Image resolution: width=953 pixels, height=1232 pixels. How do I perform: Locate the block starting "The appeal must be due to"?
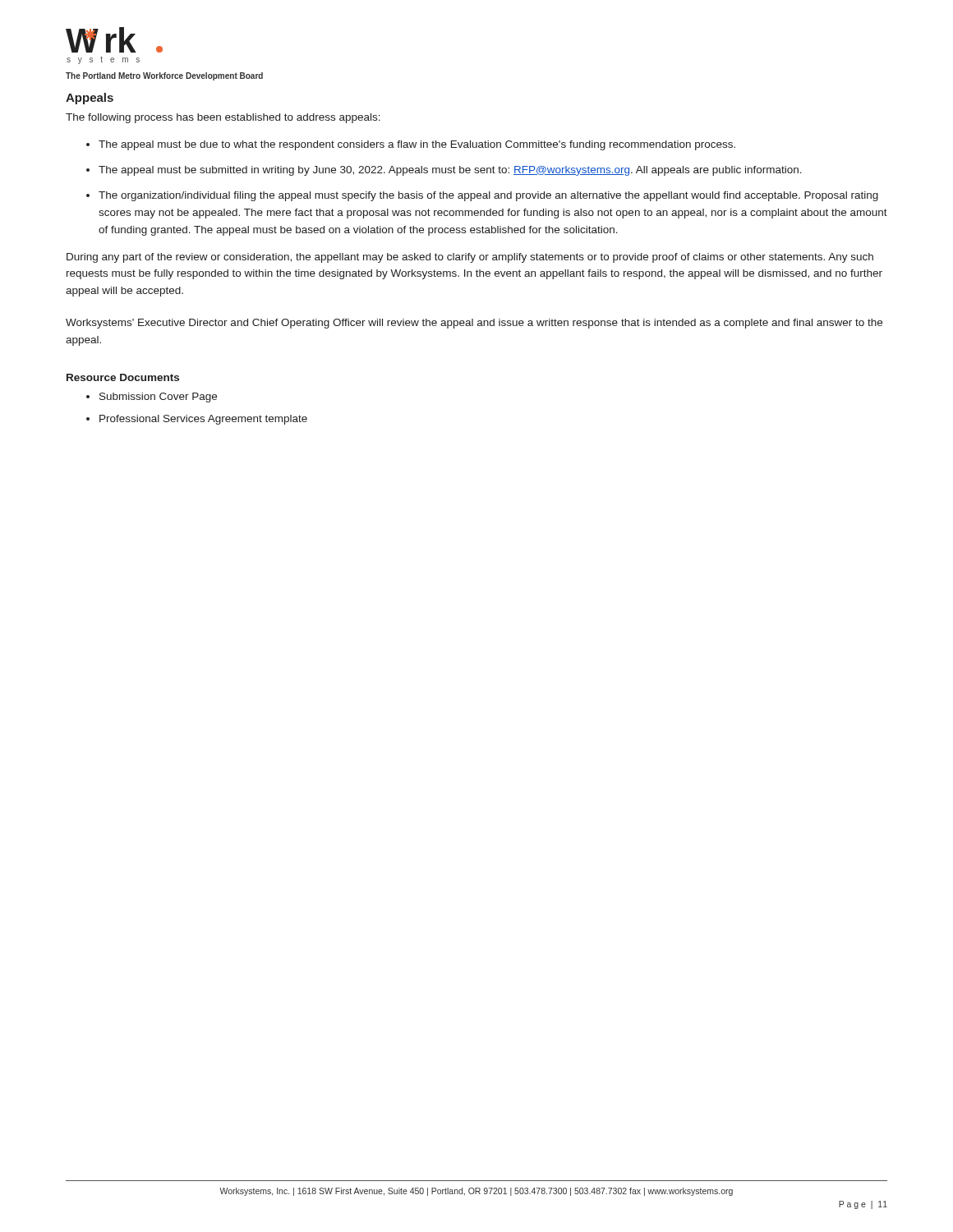pyautogui.click(x=417, y=144)
